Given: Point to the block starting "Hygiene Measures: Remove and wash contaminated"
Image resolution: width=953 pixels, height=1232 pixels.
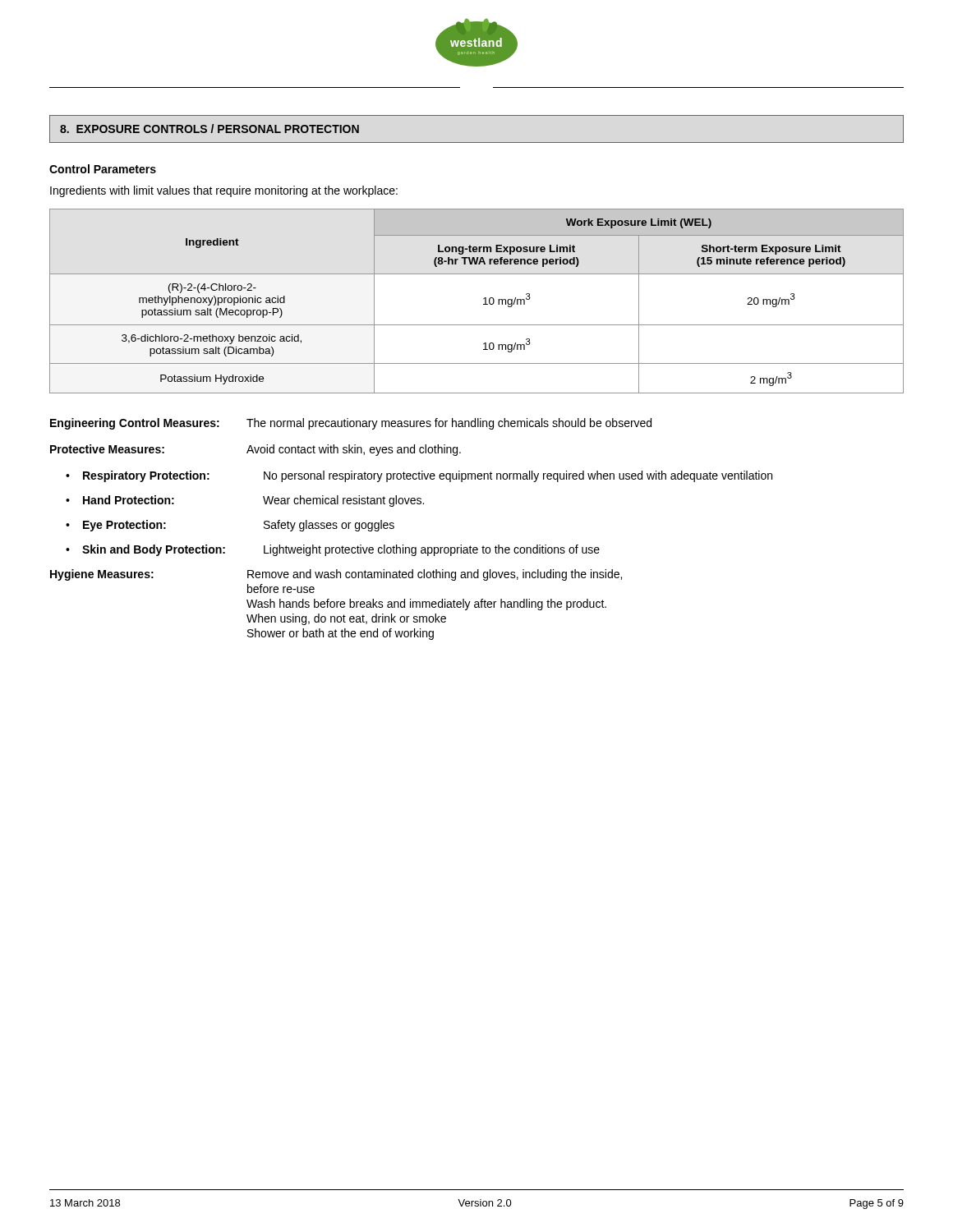Looking at the screenshot, I should tap(476, 604).
